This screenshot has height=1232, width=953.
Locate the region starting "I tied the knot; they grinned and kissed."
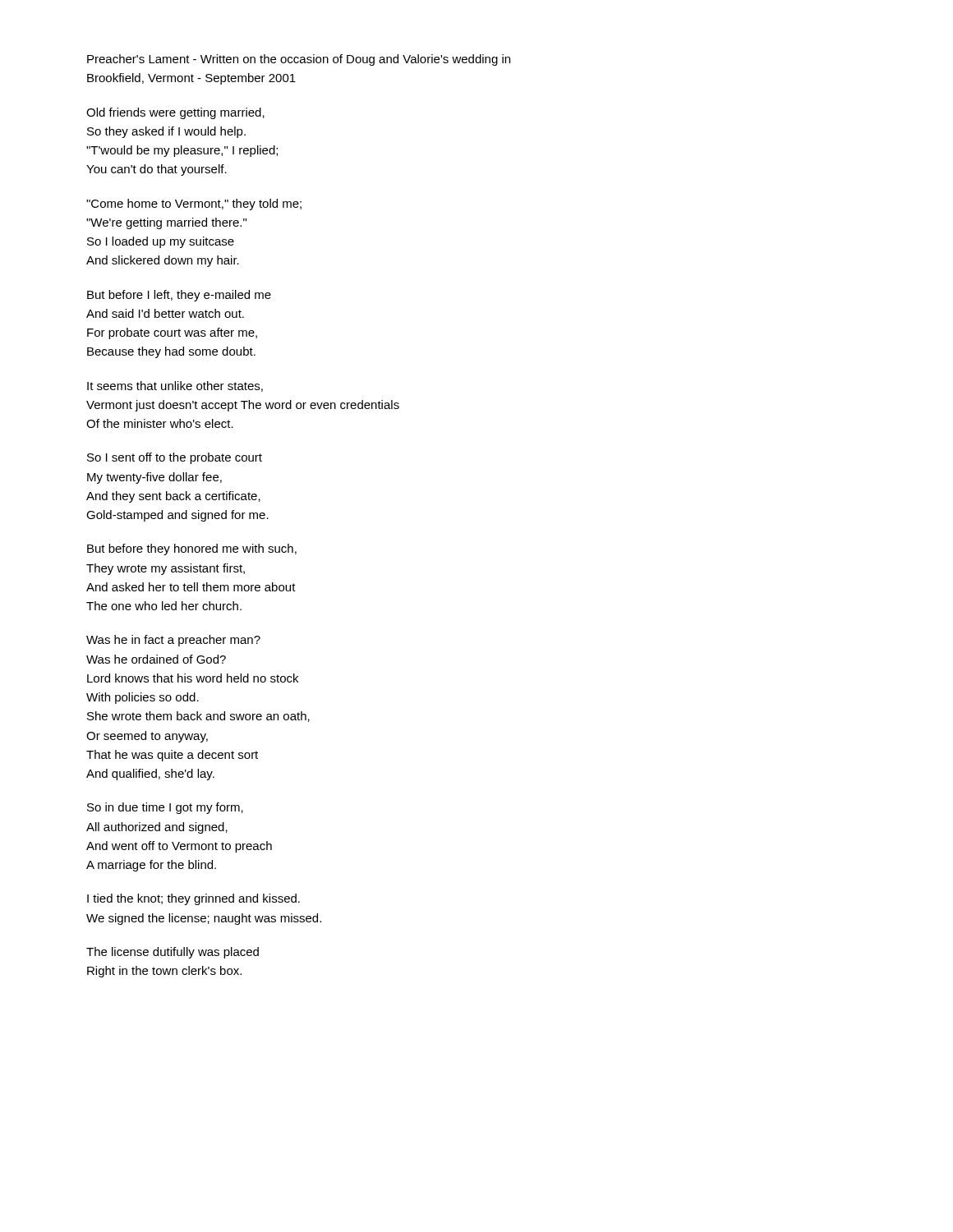pyautogui.click(x=204, y=908)
